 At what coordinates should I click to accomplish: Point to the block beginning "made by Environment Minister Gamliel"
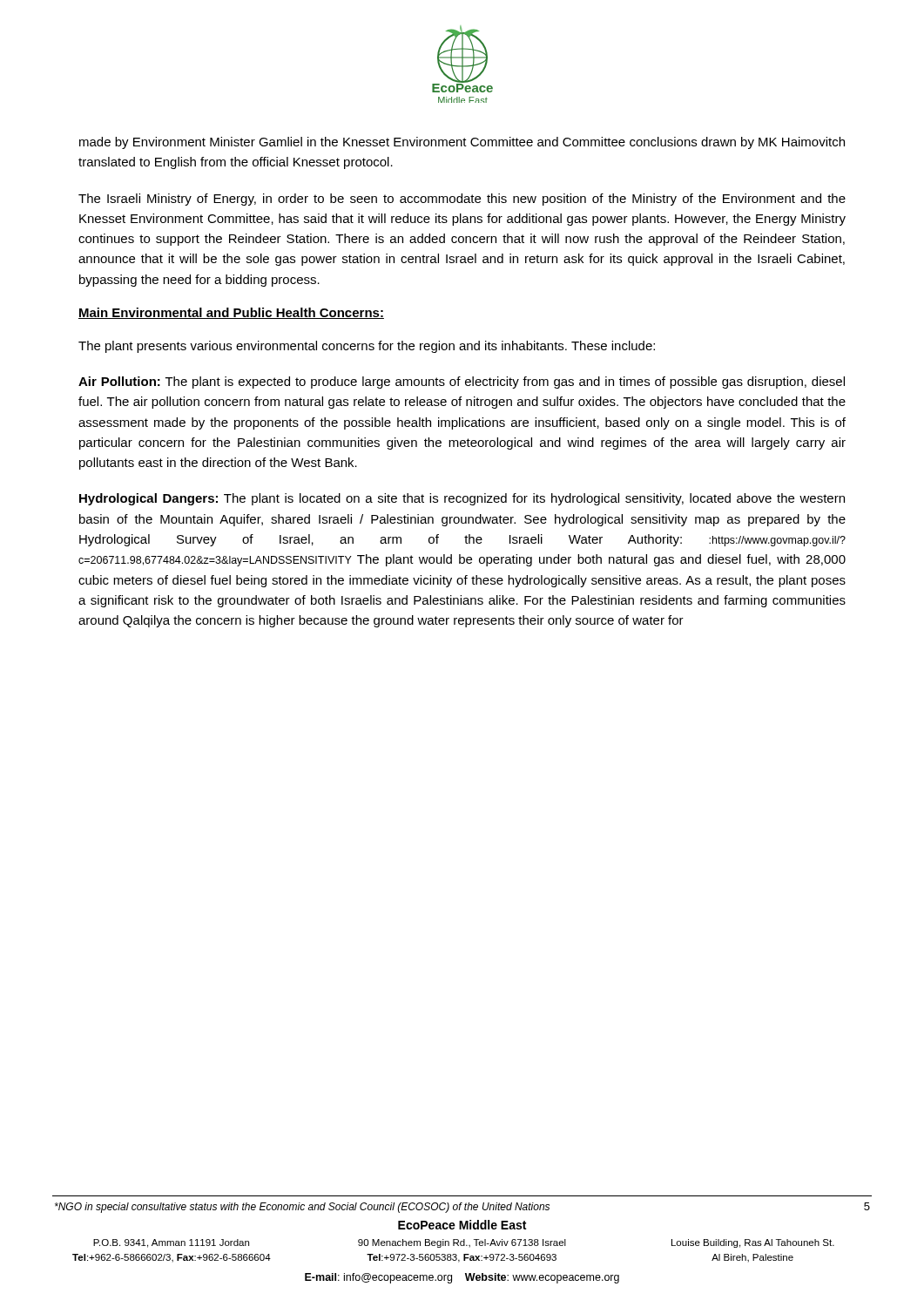pyautogui.click(x=462, y=152)
